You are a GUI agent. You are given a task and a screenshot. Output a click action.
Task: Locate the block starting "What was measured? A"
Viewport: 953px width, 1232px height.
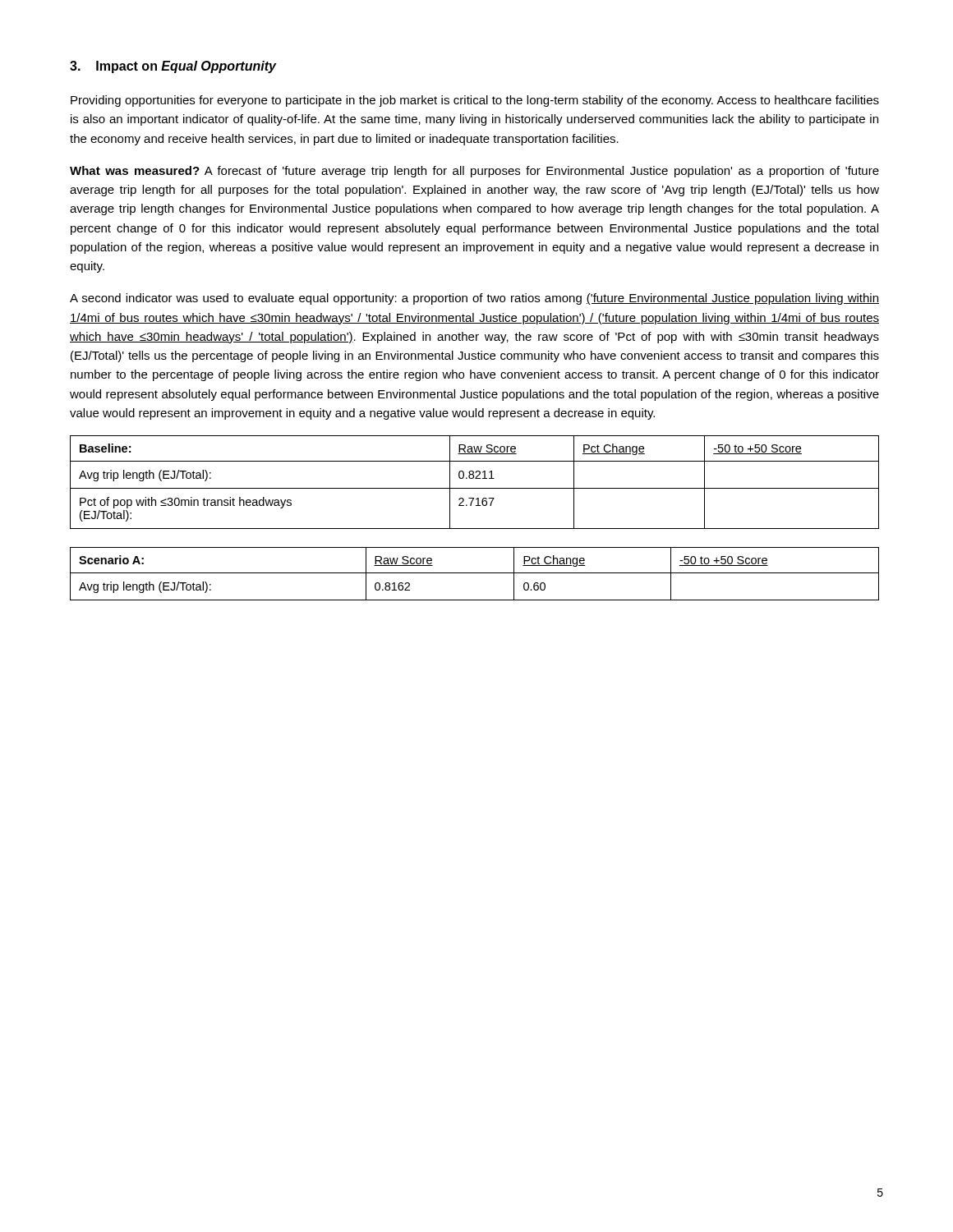click(x=474, y=218)
